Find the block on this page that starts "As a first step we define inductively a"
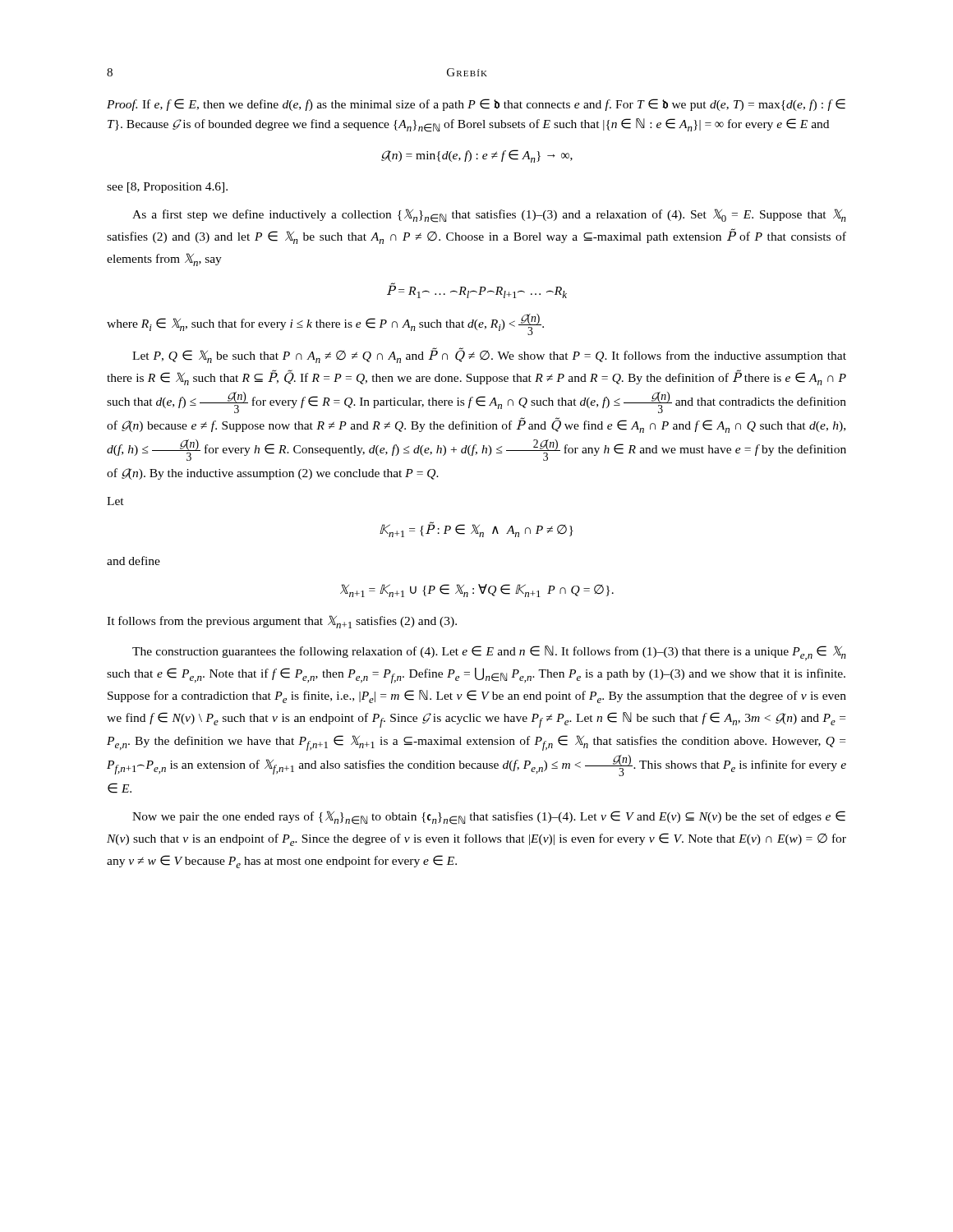The image size is (953, 1232). [x=476, y=238]
